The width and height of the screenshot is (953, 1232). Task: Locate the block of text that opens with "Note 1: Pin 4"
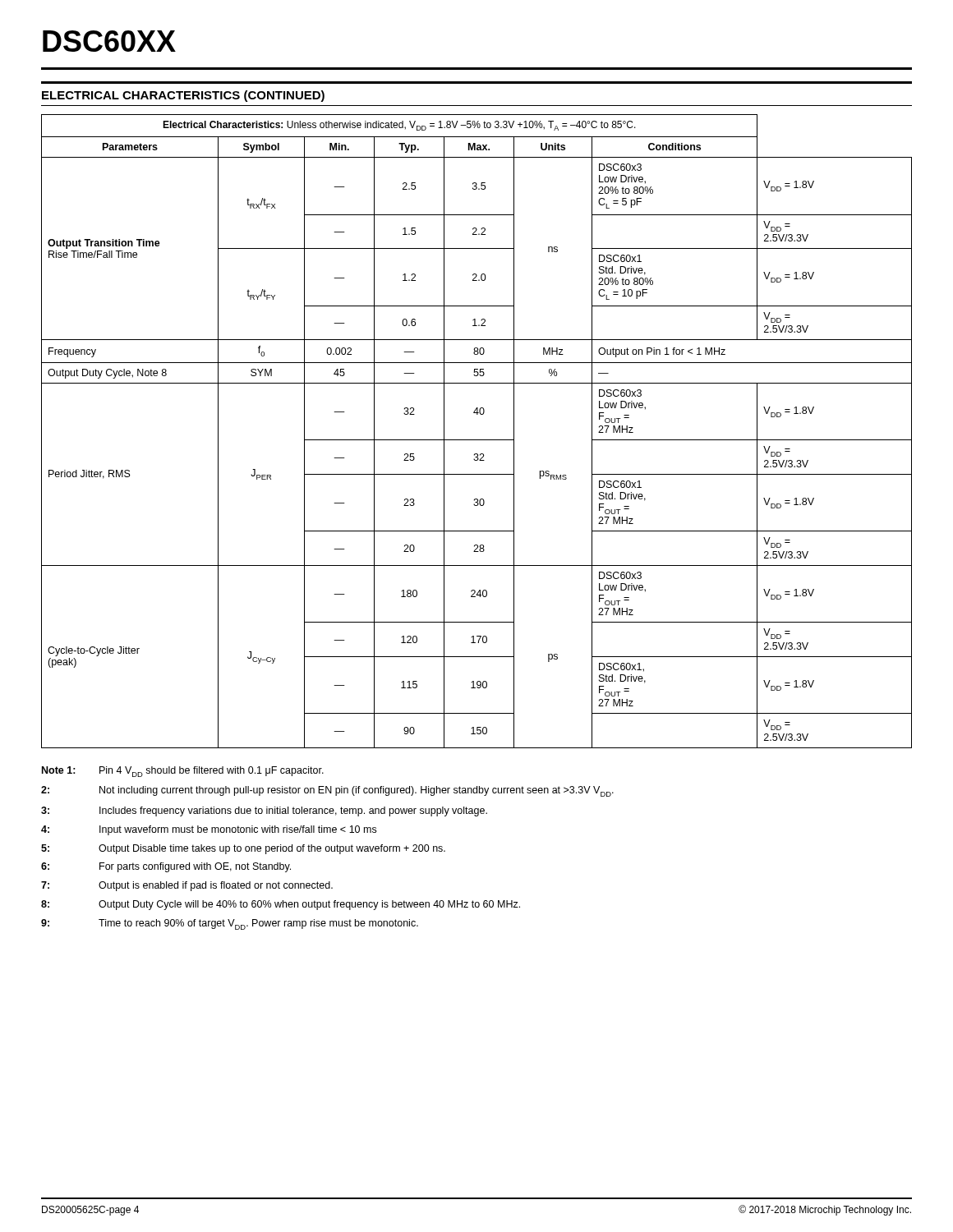[183, 772]
